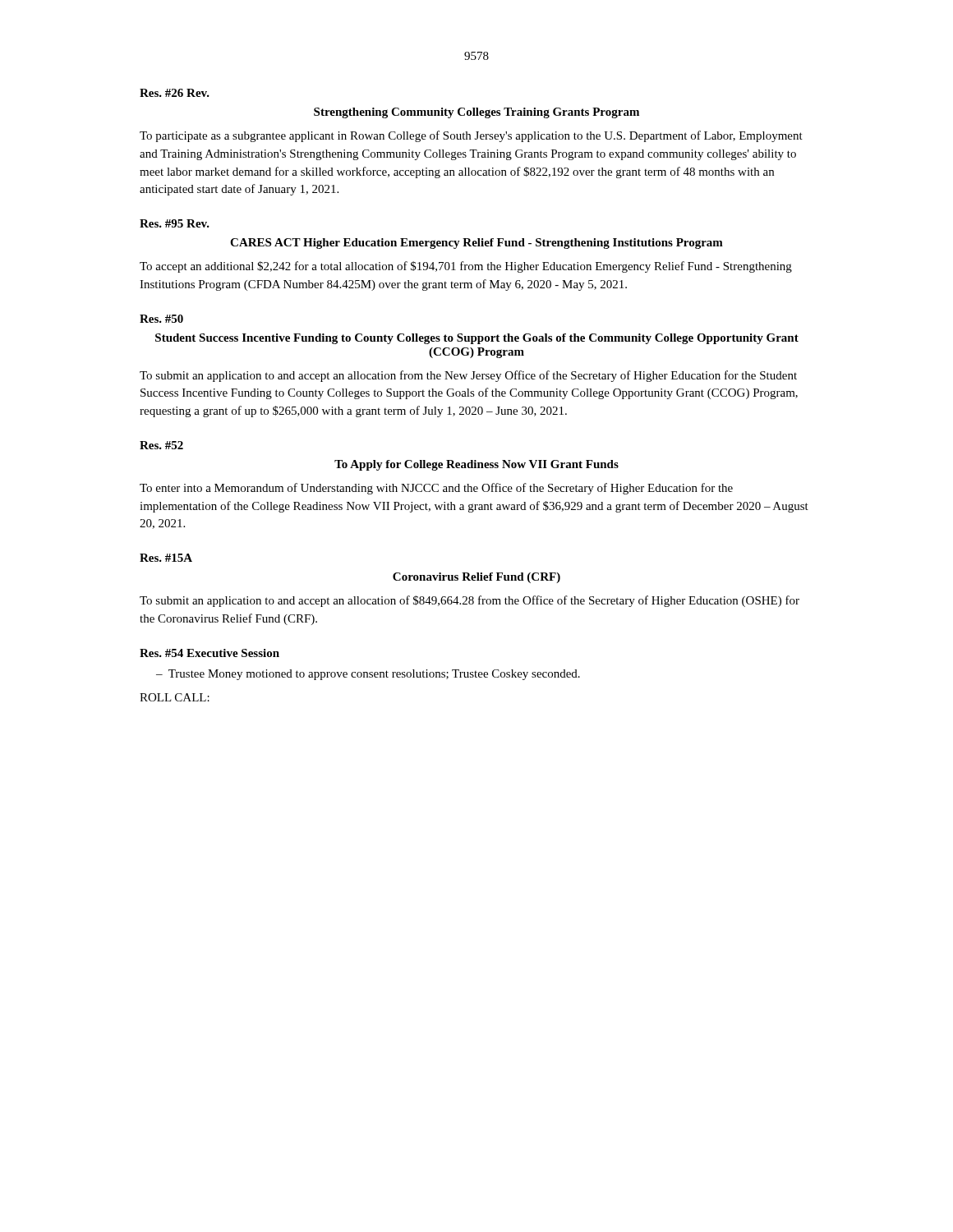Navigate to the element starting "To participate as a"

pos(471,162)
